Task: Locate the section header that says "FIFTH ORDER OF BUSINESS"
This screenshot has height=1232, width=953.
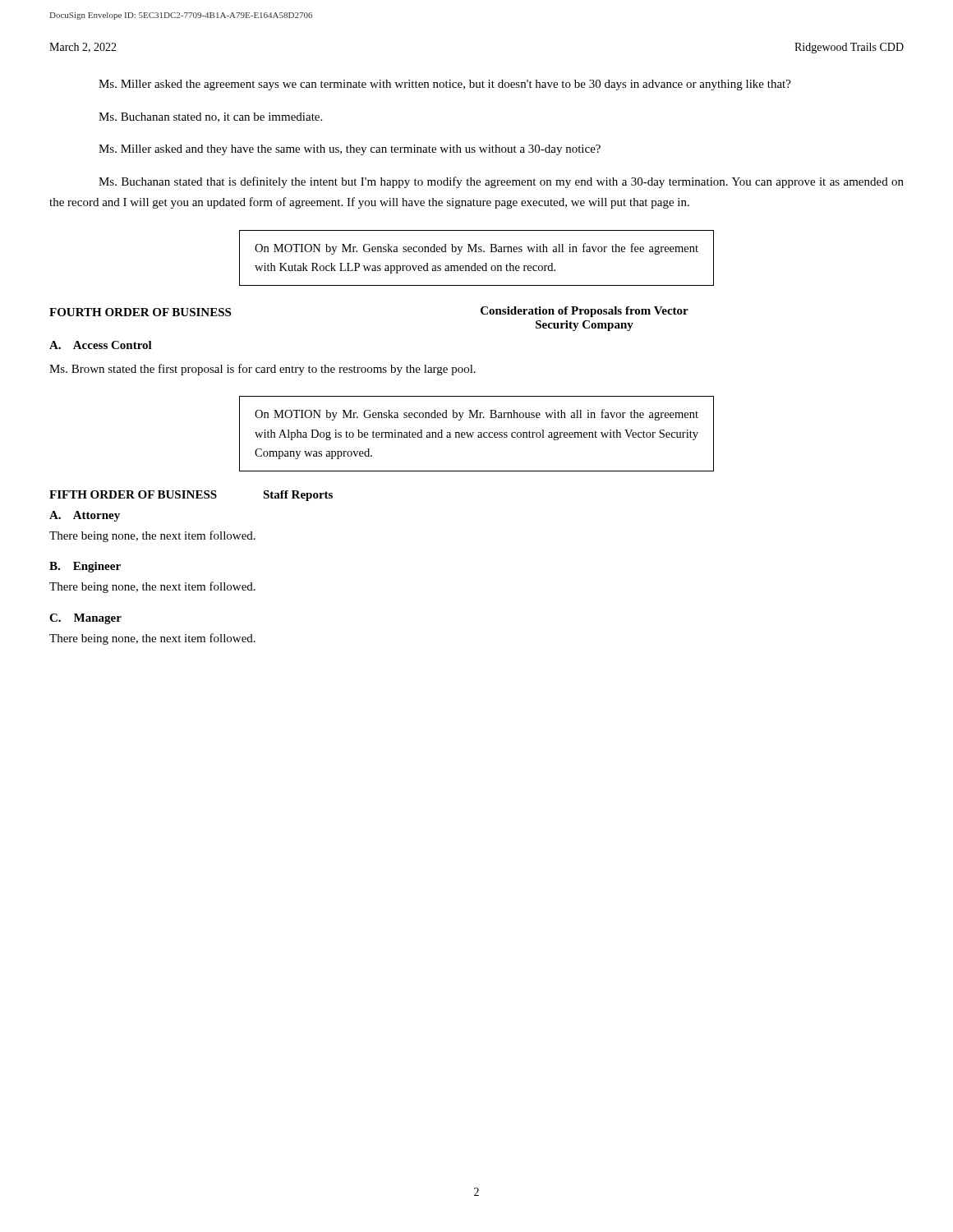Action: [133, 494]
